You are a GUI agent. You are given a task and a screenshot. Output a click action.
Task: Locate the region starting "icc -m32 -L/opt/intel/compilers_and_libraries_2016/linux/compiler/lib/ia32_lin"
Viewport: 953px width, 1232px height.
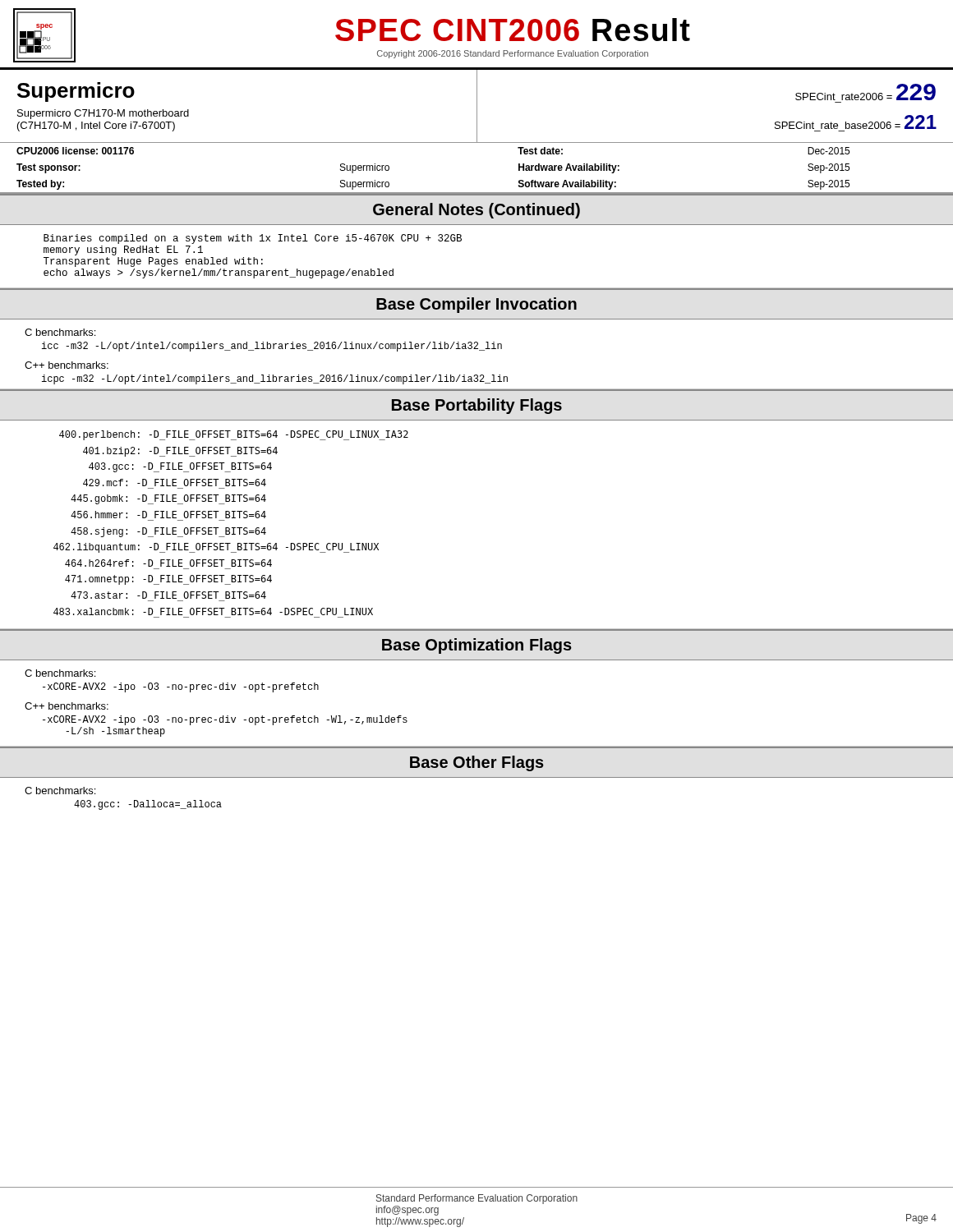(272, 347)
